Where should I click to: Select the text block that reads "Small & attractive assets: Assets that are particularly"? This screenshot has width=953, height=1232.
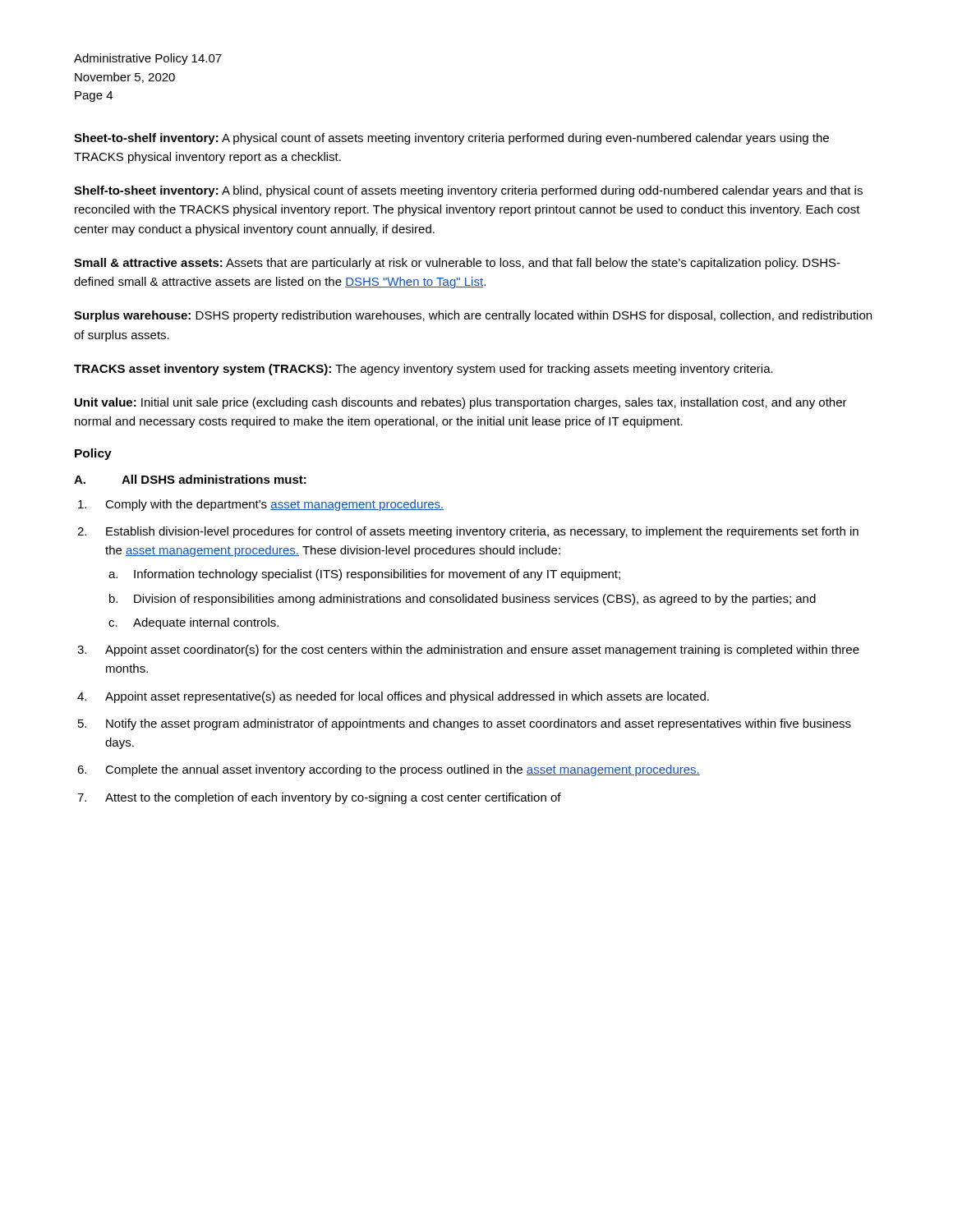pos(457,272)
